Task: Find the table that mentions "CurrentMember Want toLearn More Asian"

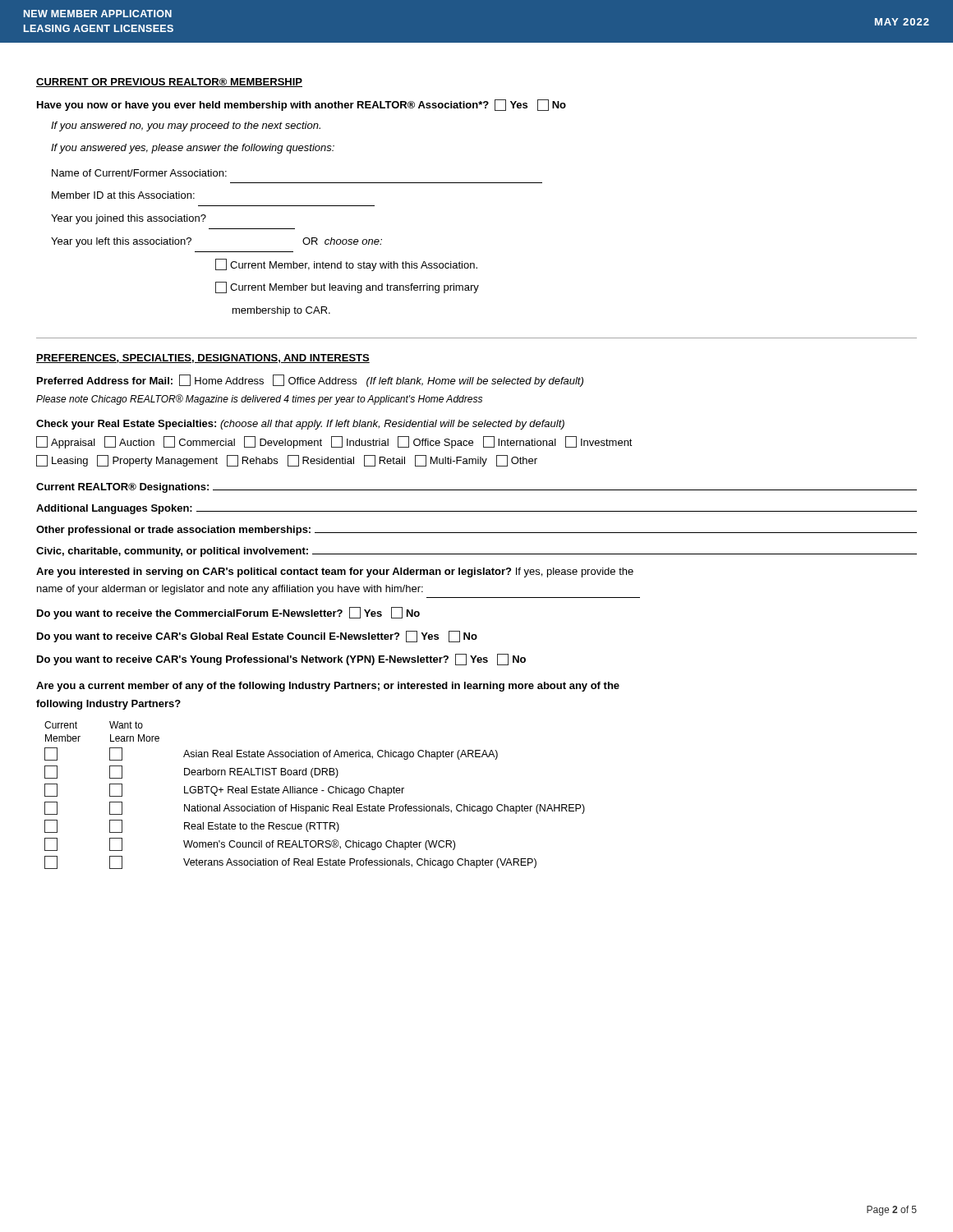Action: click(x=481, y=794)
